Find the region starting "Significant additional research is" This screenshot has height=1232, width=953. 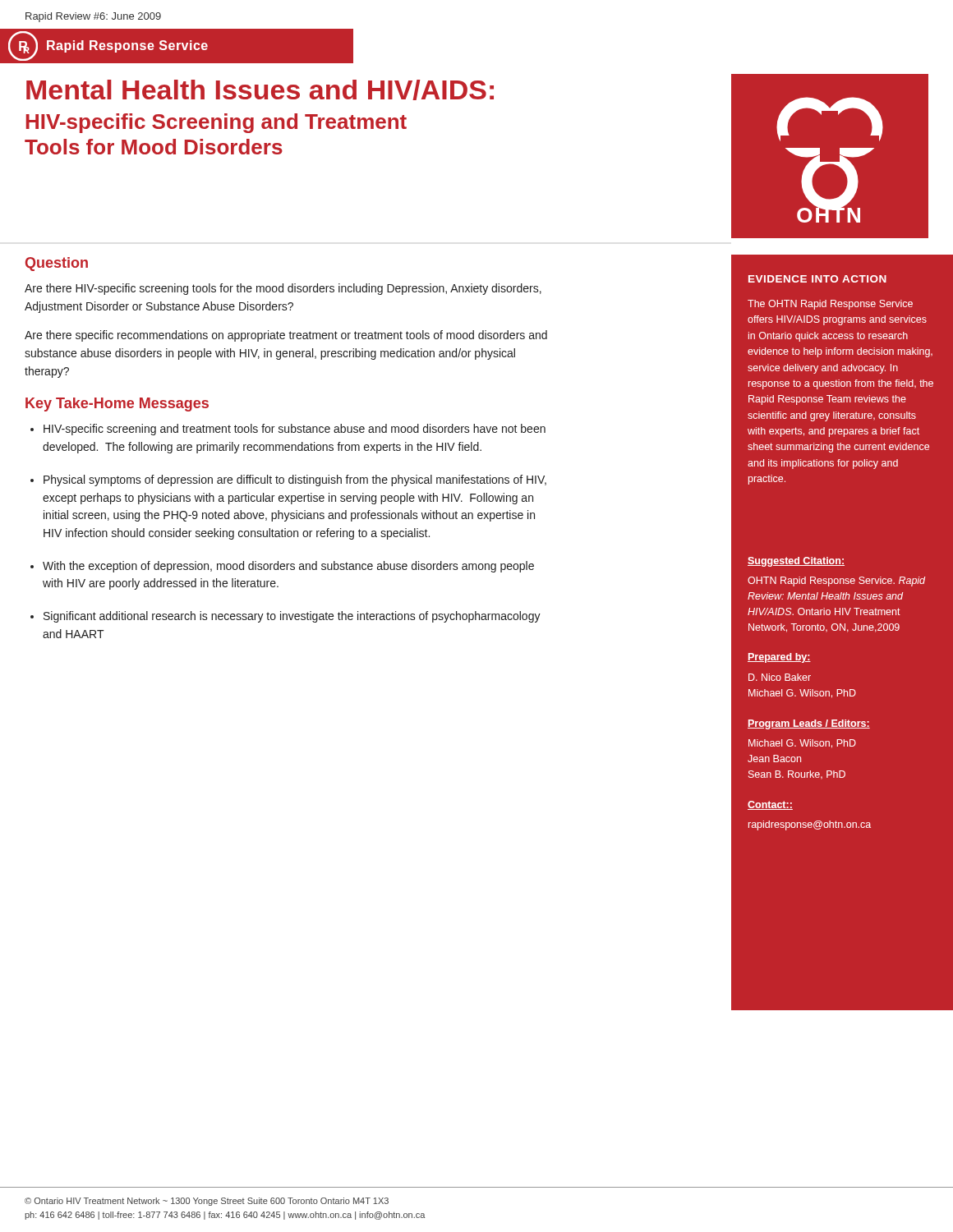click(x=291, y=625)
